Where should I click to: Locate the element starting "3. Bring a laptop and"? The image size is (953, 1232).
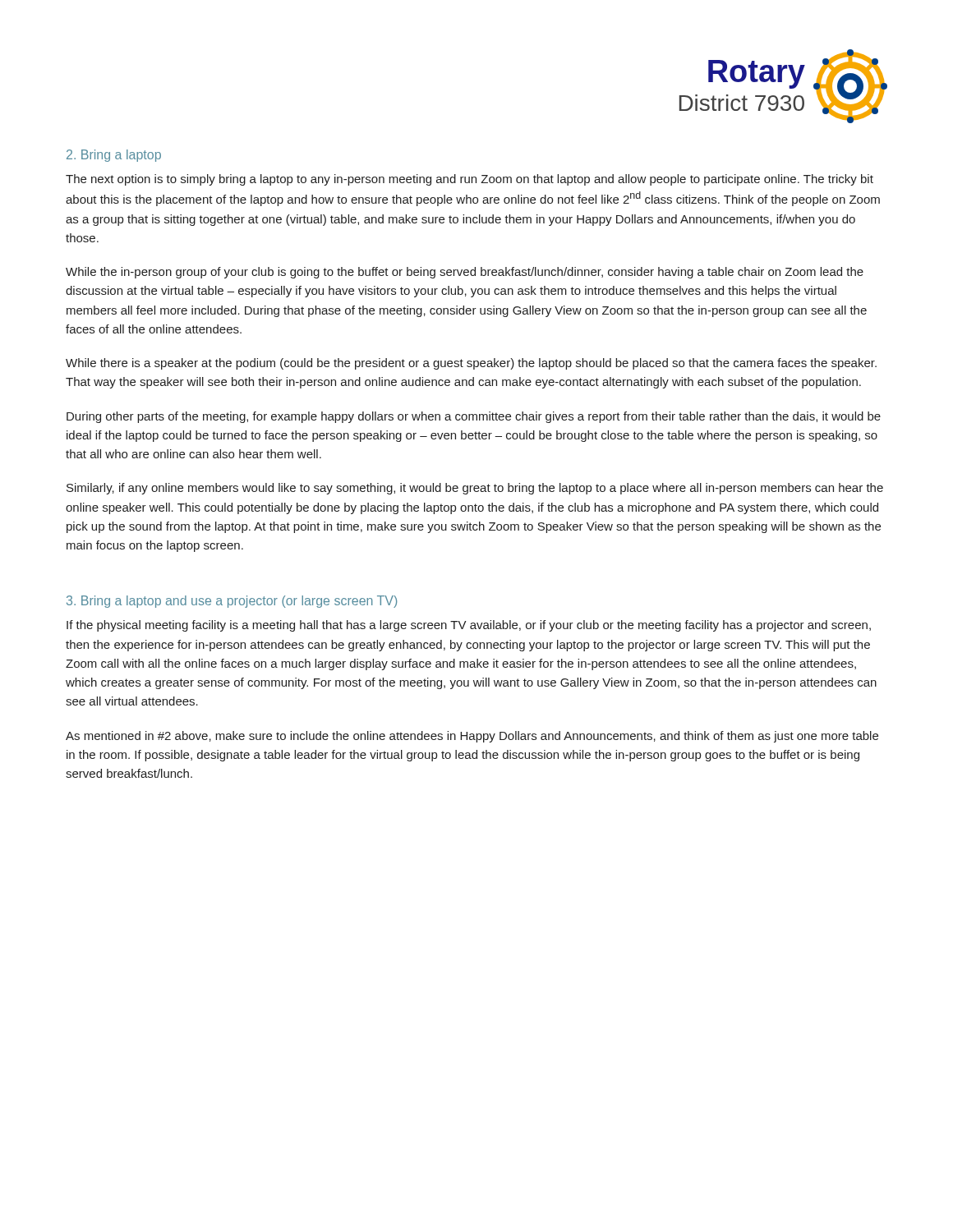[232, 601]
